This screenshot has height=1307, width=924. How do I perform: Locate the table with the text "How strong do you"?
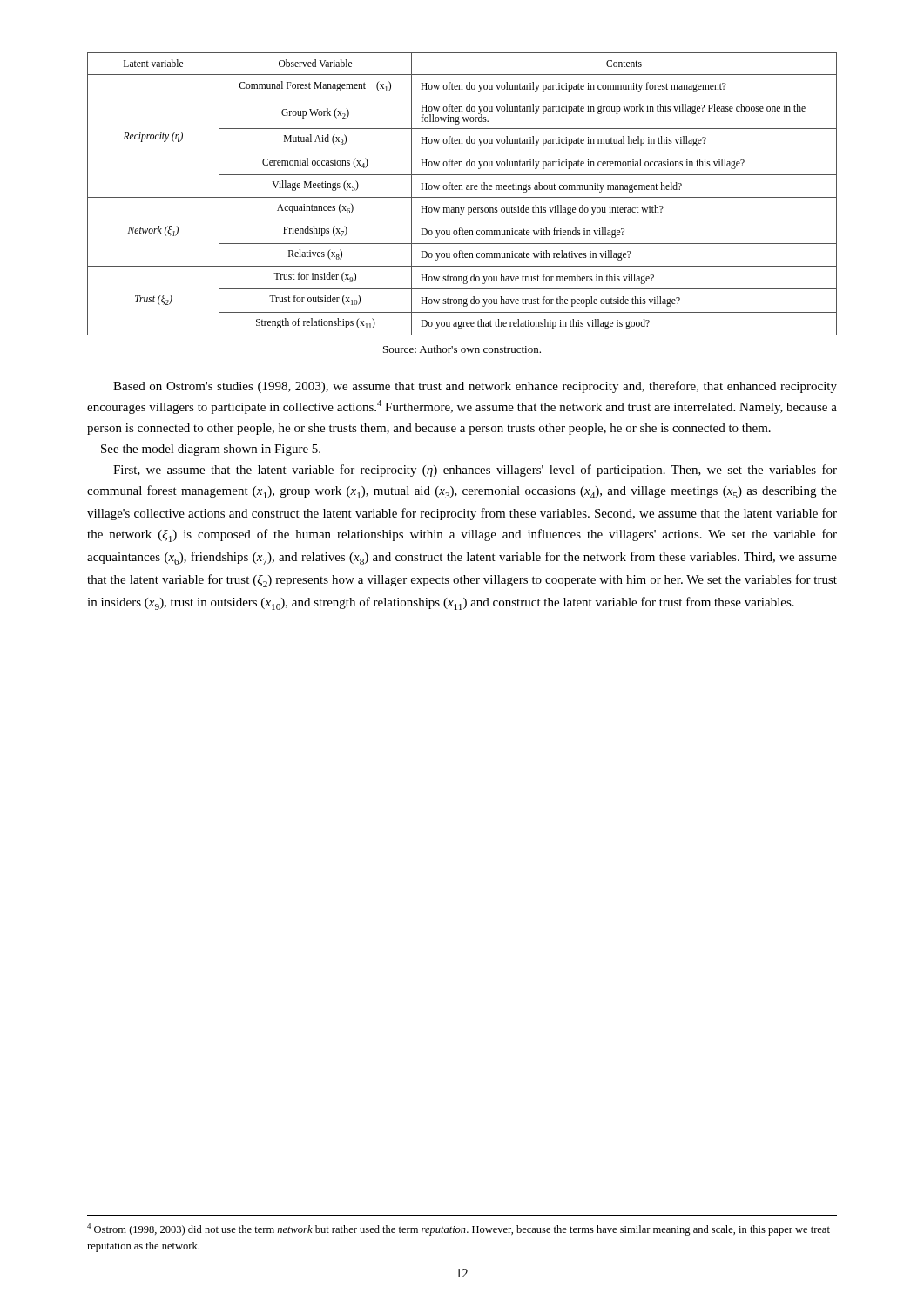coord(462,194)
